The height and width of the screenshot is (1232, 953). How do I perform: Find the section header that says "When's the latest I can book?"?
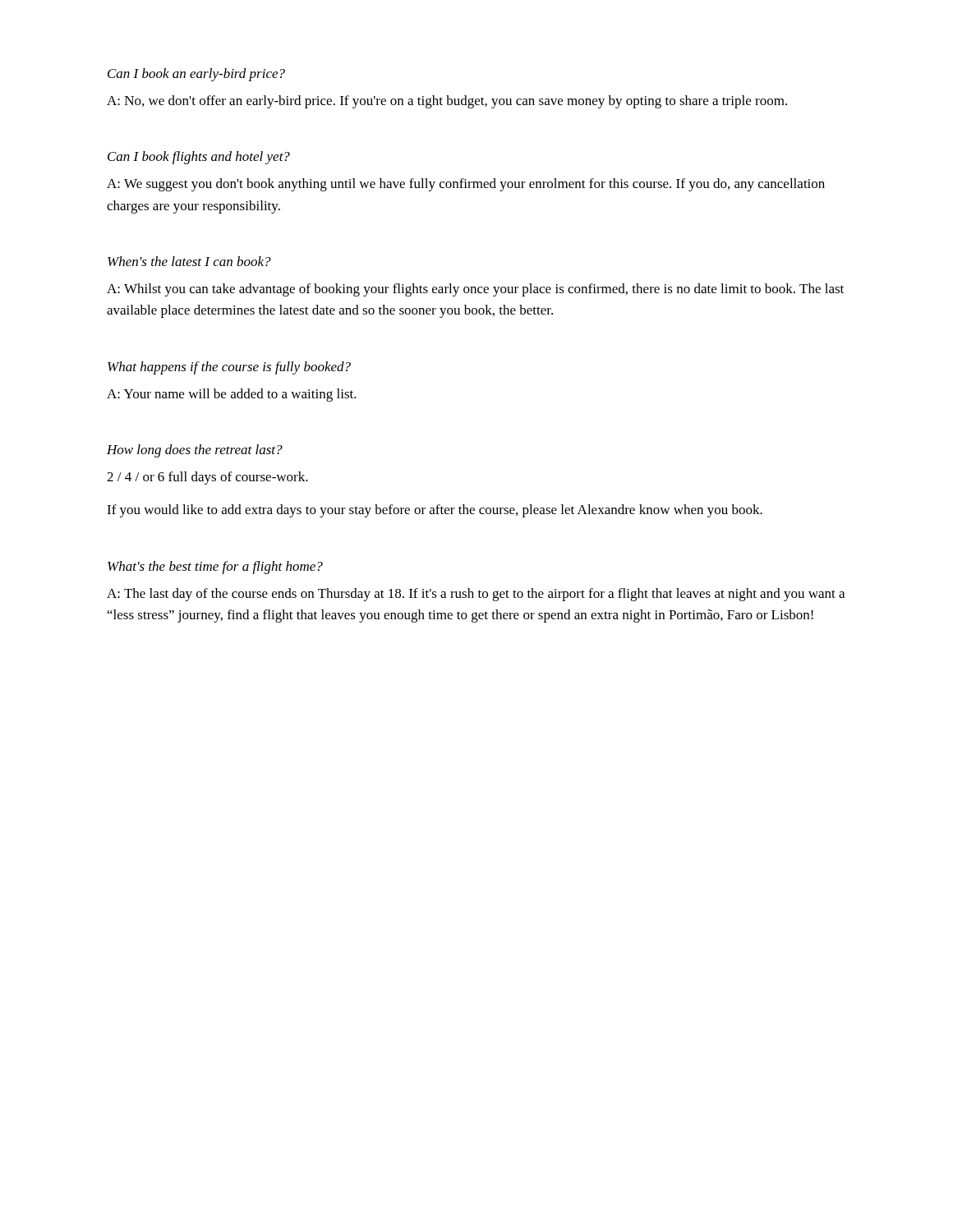[x=189, y=262]
